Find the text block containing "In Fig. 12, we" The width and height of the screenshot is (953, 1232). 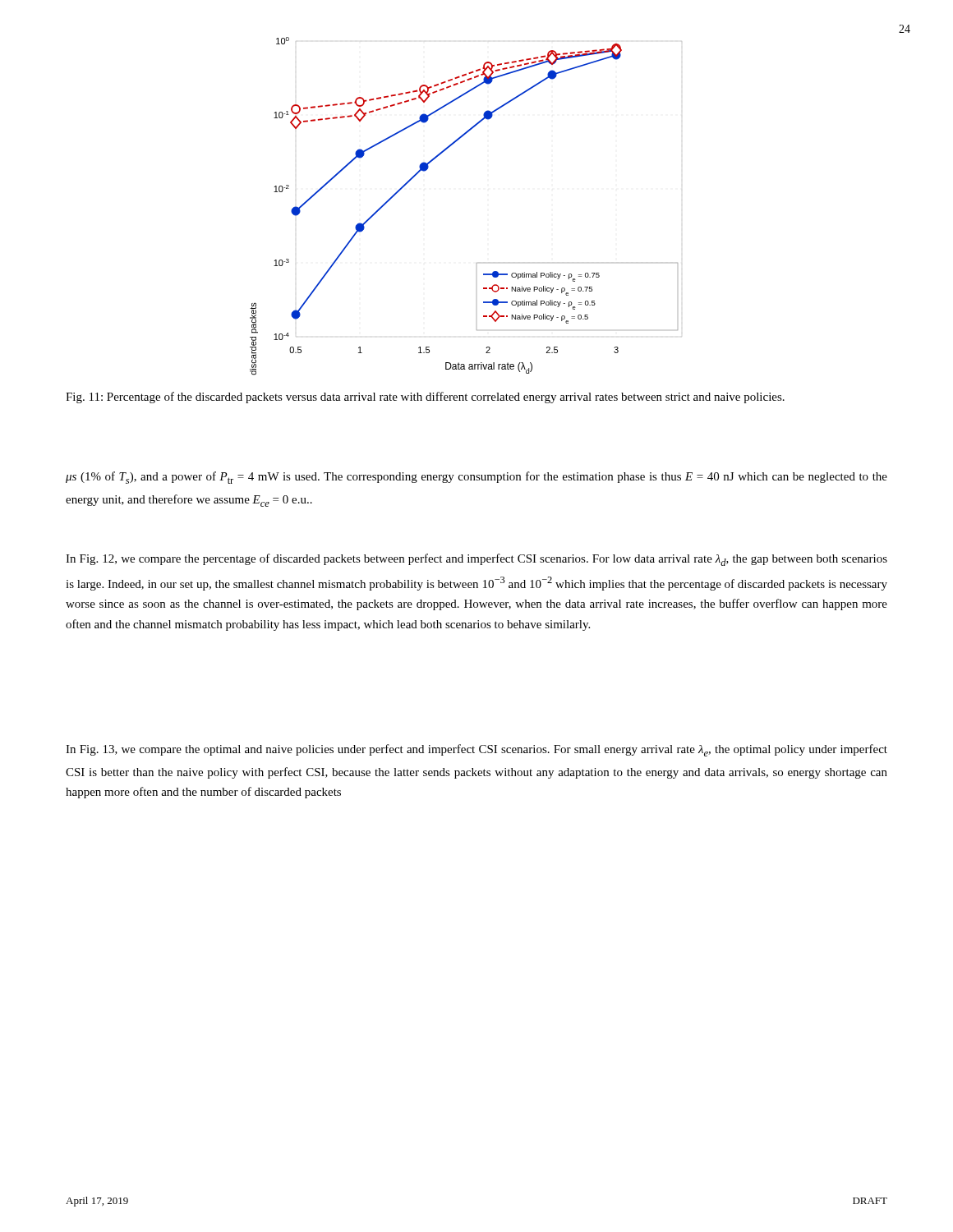tap(476, 591)
